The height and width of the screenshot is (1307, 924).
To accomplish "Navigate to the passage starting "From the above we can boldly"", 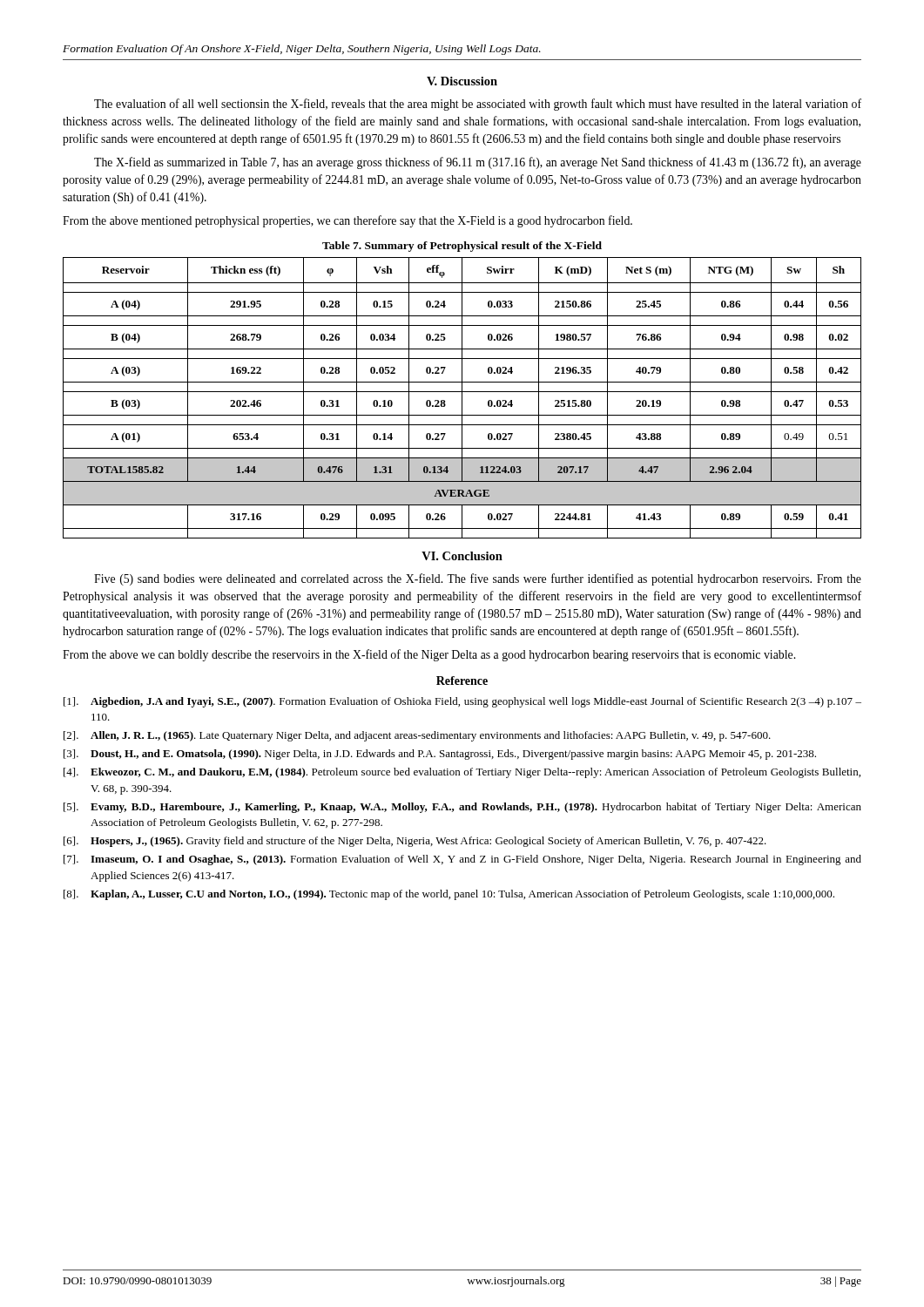I will [x=429, y=655].
